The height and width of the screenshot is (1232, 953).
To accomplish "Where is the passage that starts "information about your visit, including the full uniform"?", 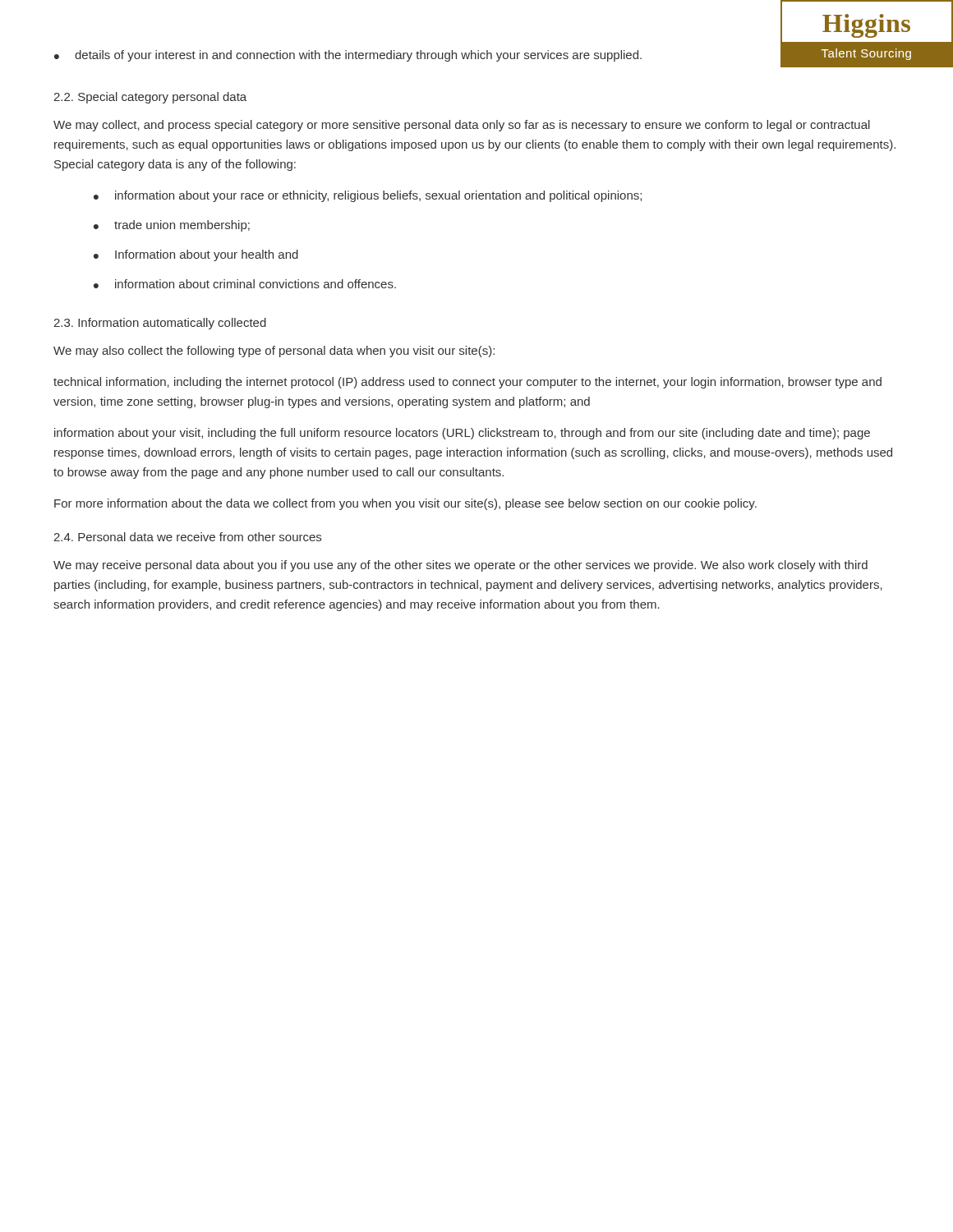I will 473,452.
